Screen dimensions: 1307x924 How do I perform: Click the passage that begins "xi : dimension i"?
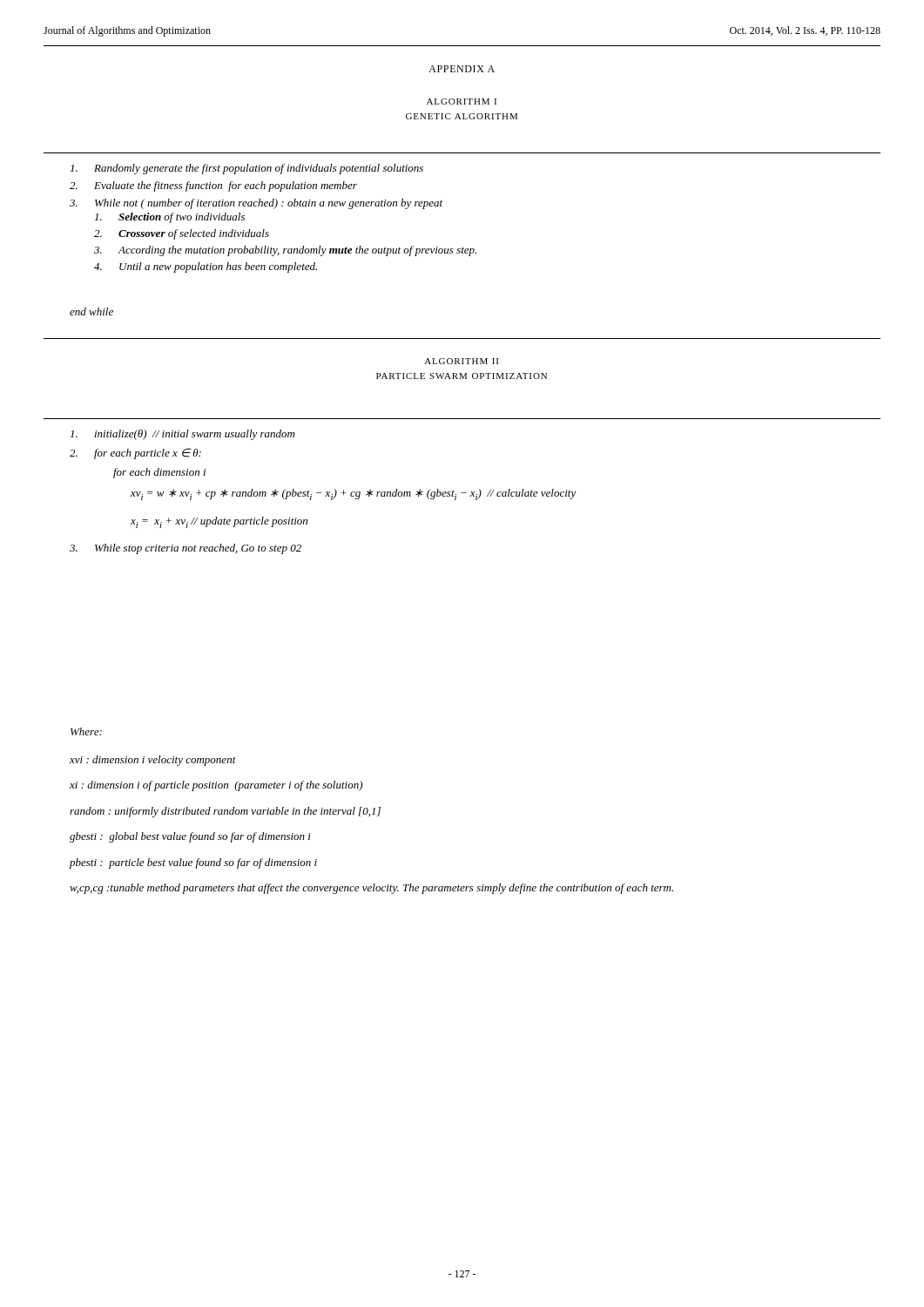tap(216, 785)
